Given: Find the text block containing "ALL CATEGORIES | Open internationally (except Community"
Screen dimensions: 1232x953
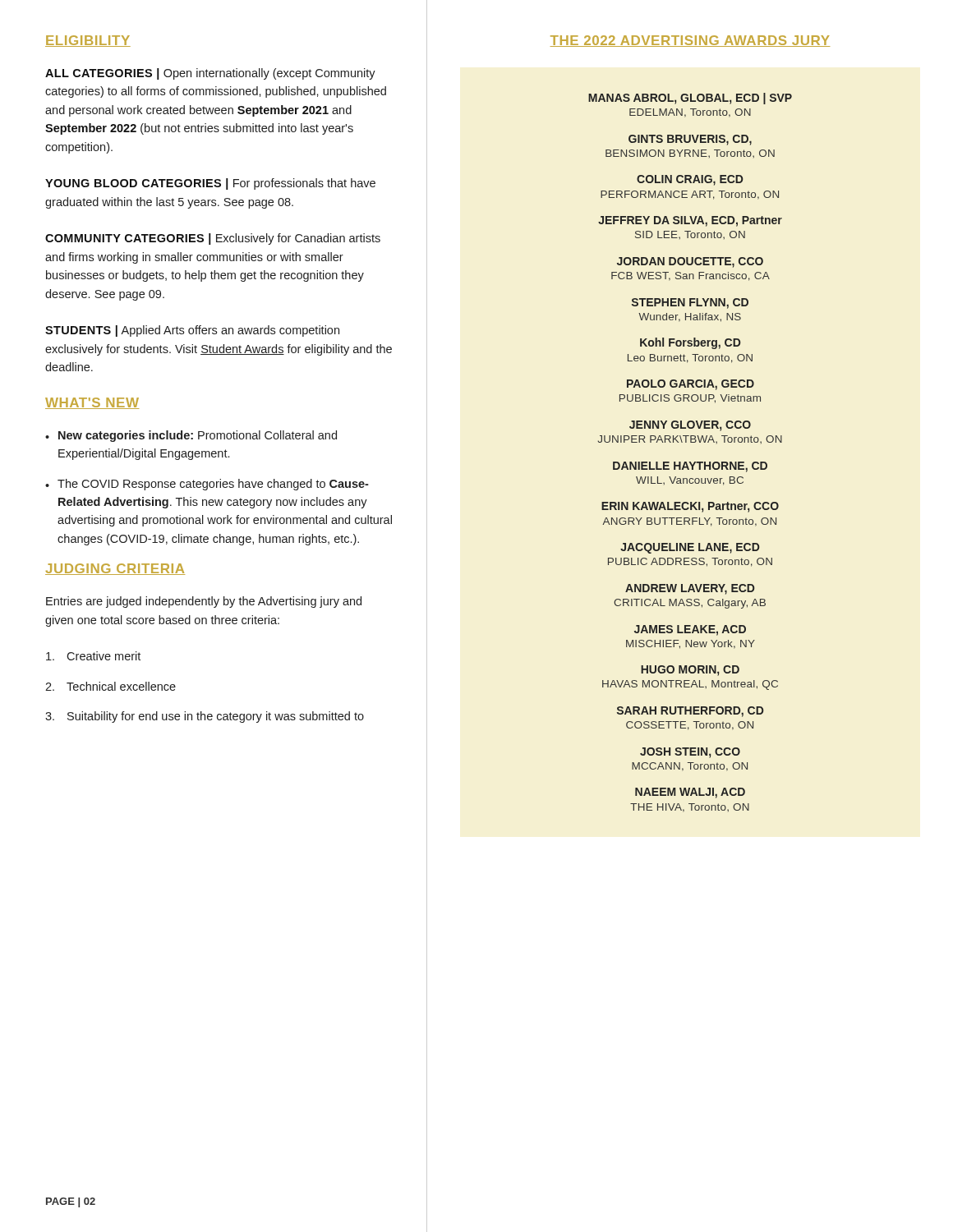Looking at the screenshot, I should click(x=219, y=110).
